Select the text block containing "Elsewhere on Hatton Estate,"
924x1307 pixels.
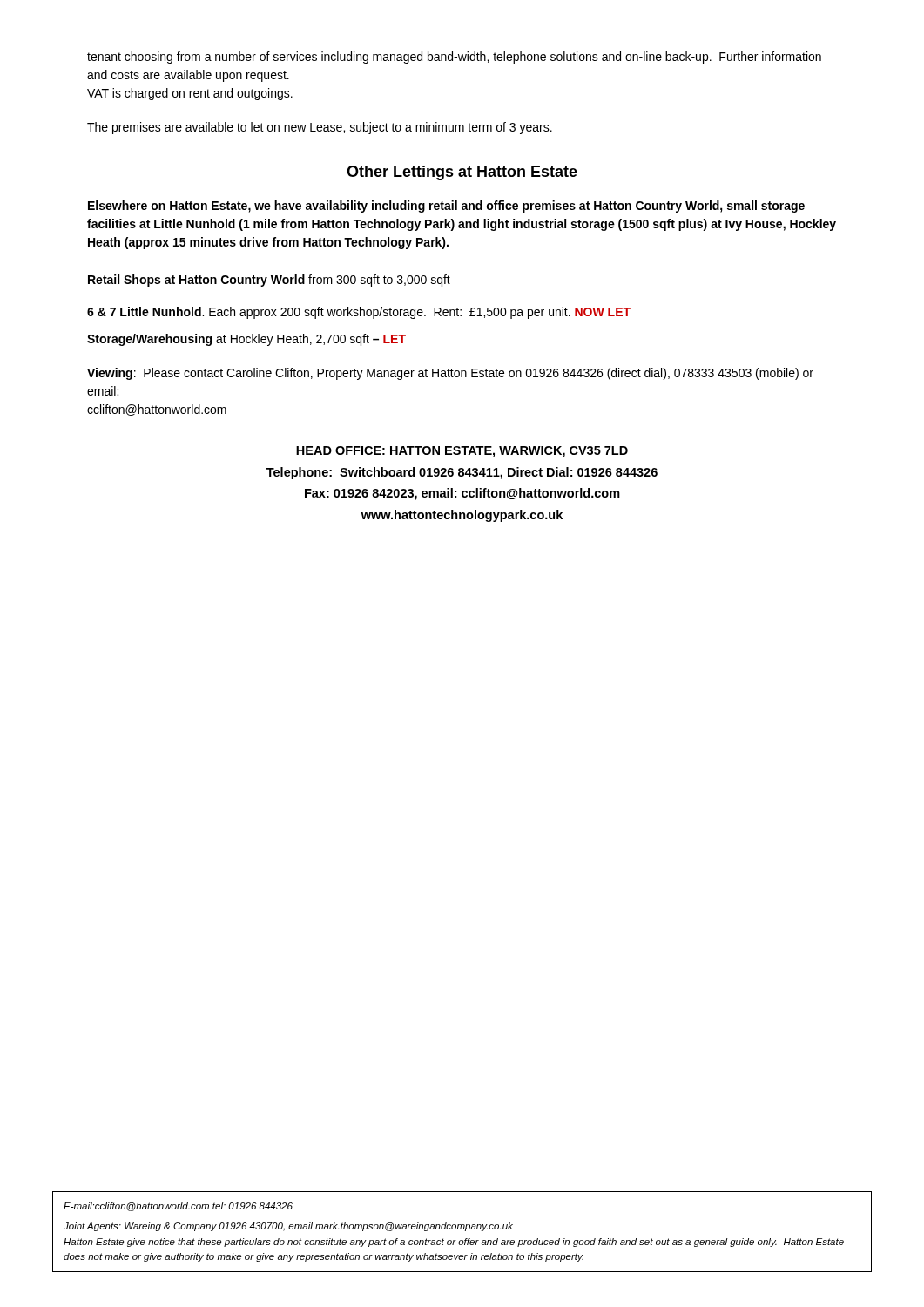[x=462, y=224]
